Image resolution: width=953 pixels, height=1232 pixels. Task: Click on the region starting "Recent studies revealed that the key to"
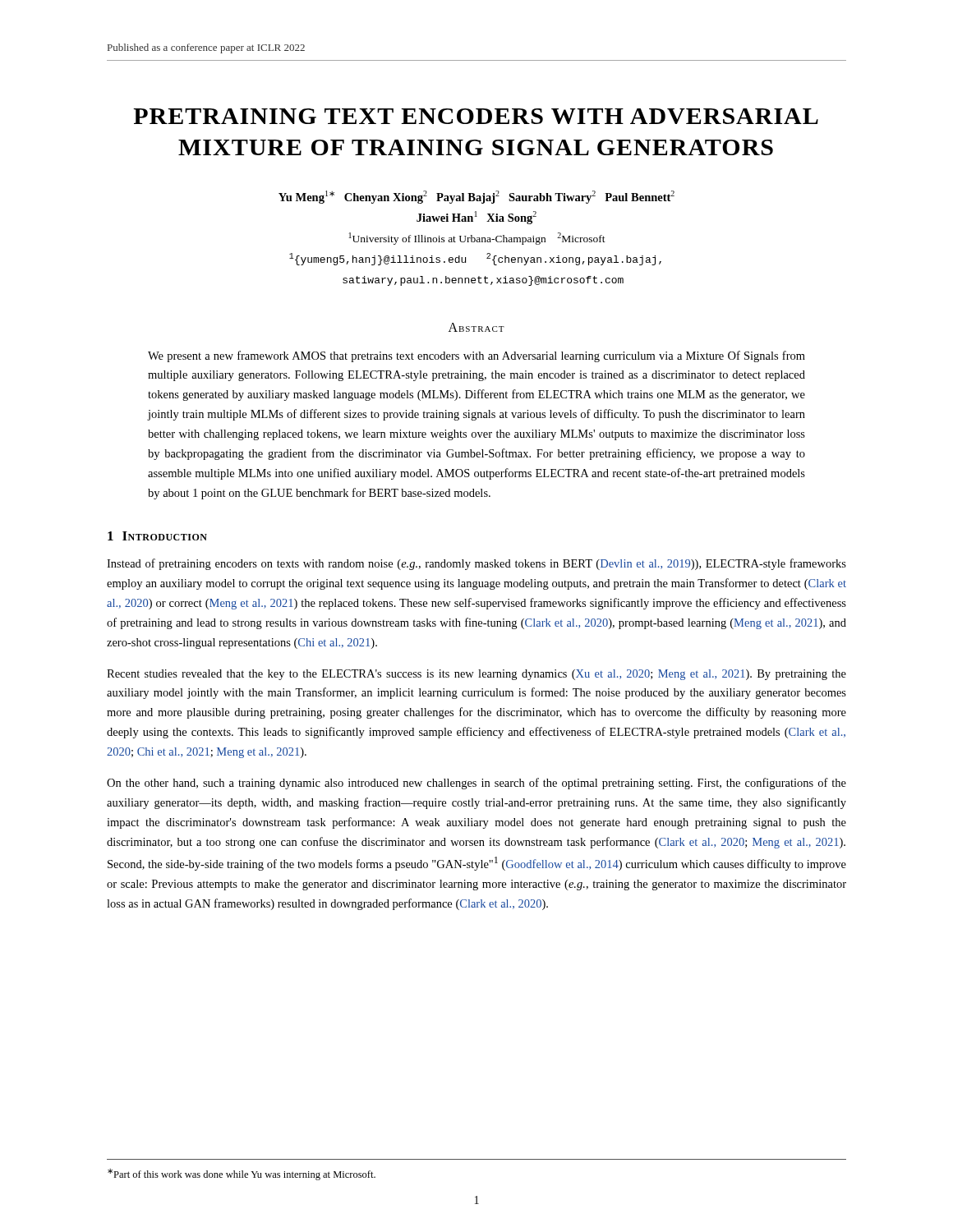476,712
